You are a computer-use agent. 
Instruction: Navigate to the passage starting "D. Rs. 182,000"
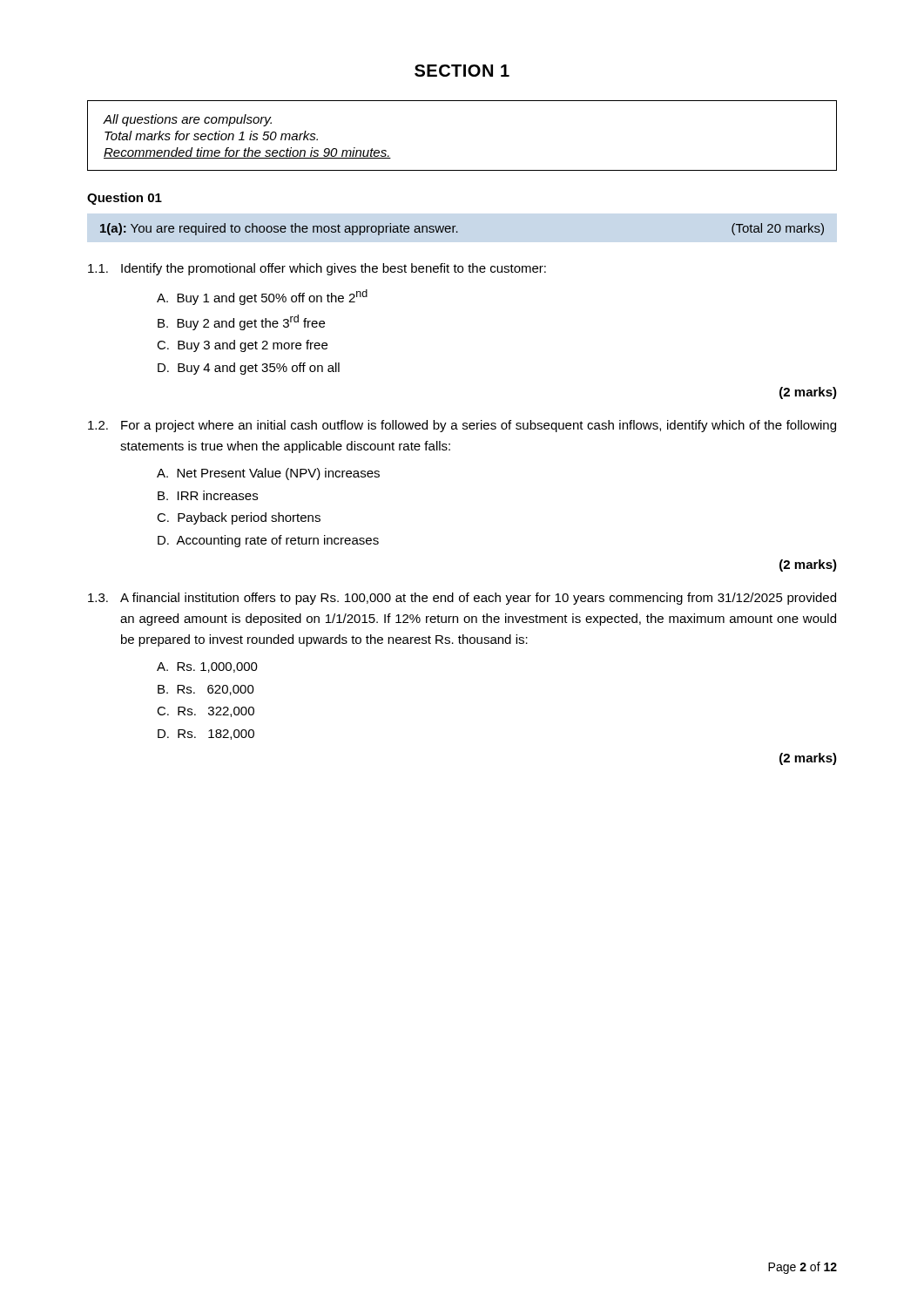[x=206, y=733]
